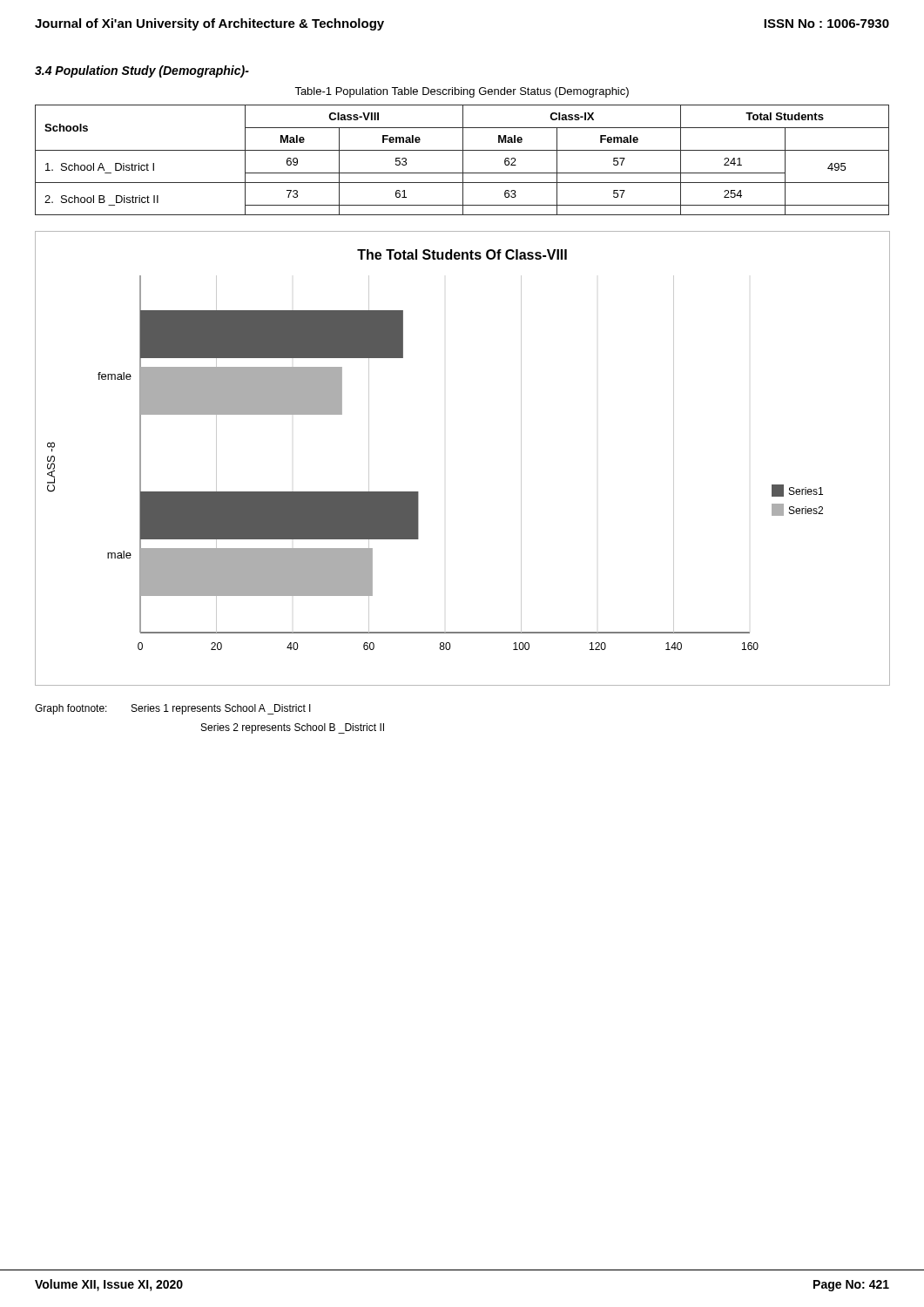Select the footnote containing "Graph footnote: Series 1 represents School A"
The width and height of the screenshot is (924, 1307).
[173, 709]
